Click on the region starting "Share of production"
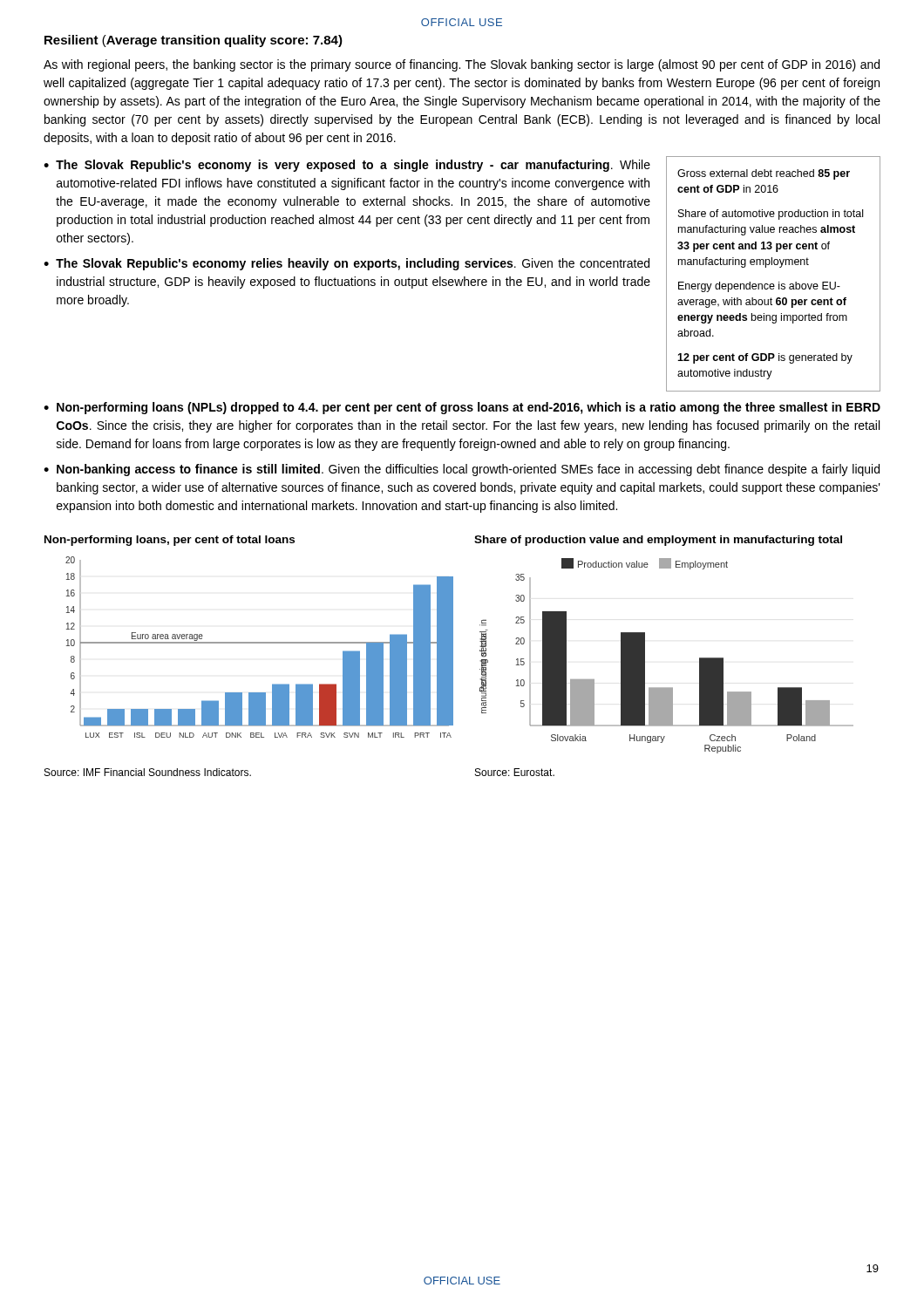The height and width of the screenshot is (1308, 924). (659, 539)
